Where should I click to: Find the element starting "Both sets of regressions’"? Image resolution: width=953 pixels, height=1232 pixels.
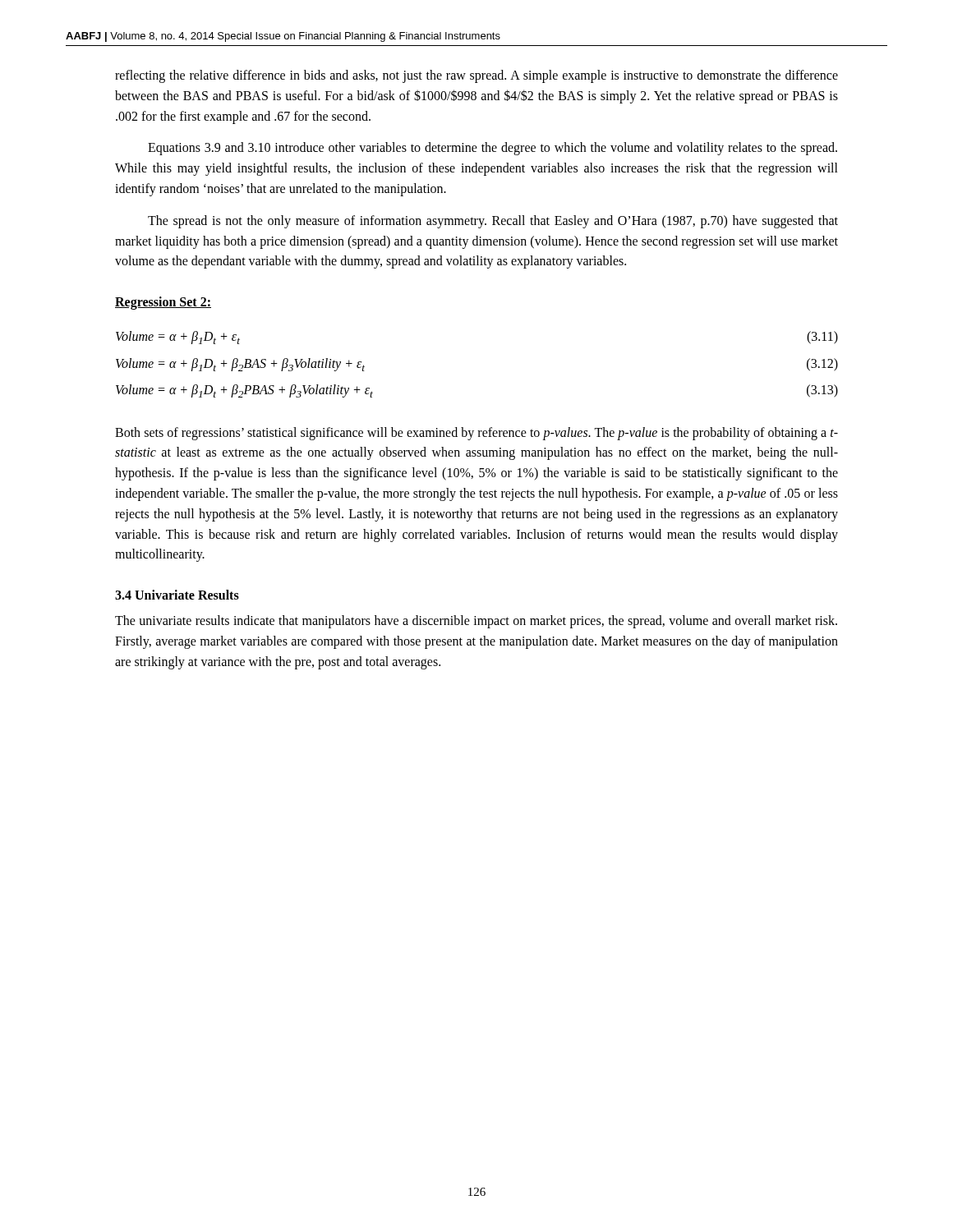point(476,494)
